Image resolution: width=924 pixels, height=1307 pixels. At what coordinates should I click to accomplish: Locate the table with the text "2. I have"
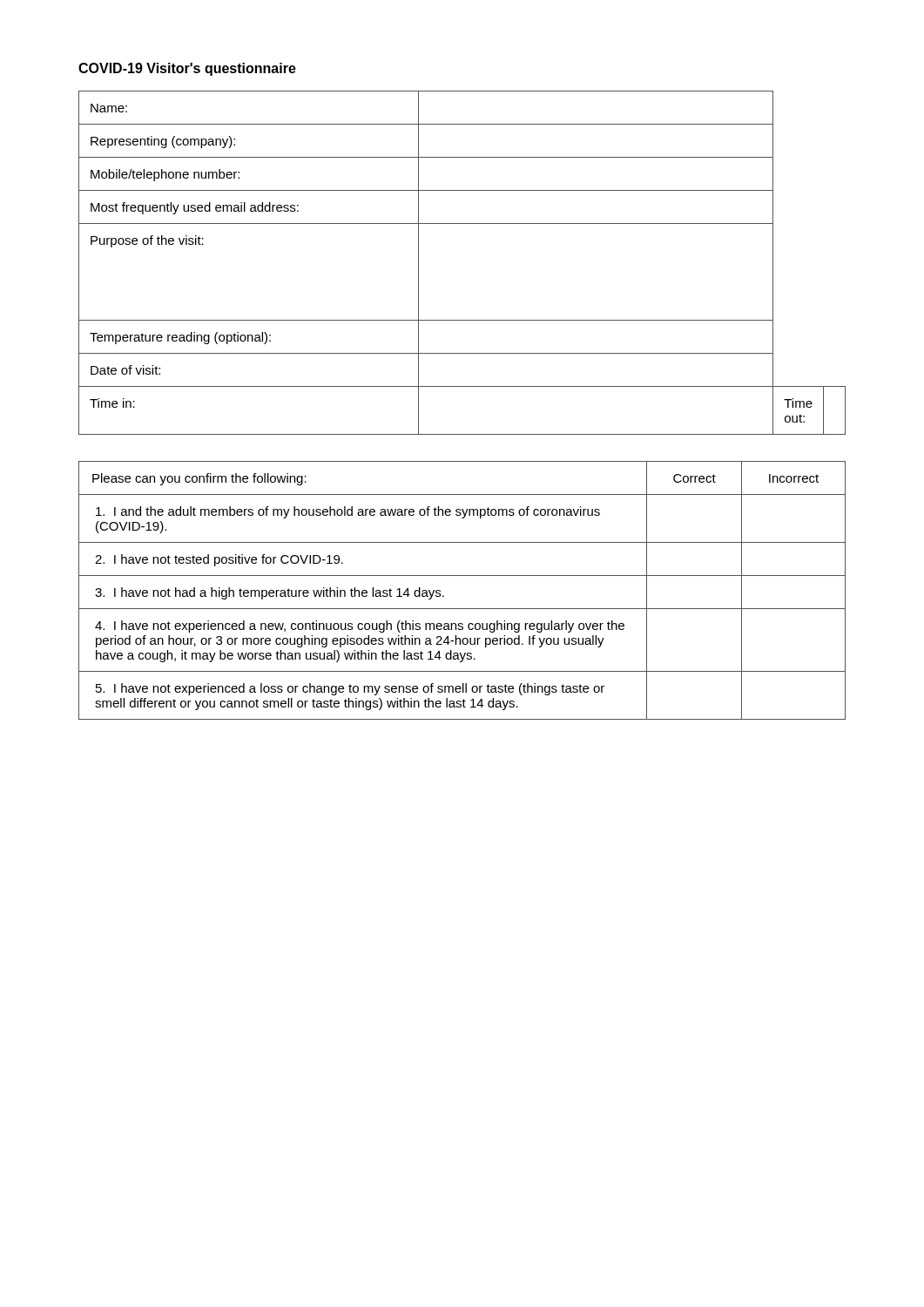coord(462,590)
